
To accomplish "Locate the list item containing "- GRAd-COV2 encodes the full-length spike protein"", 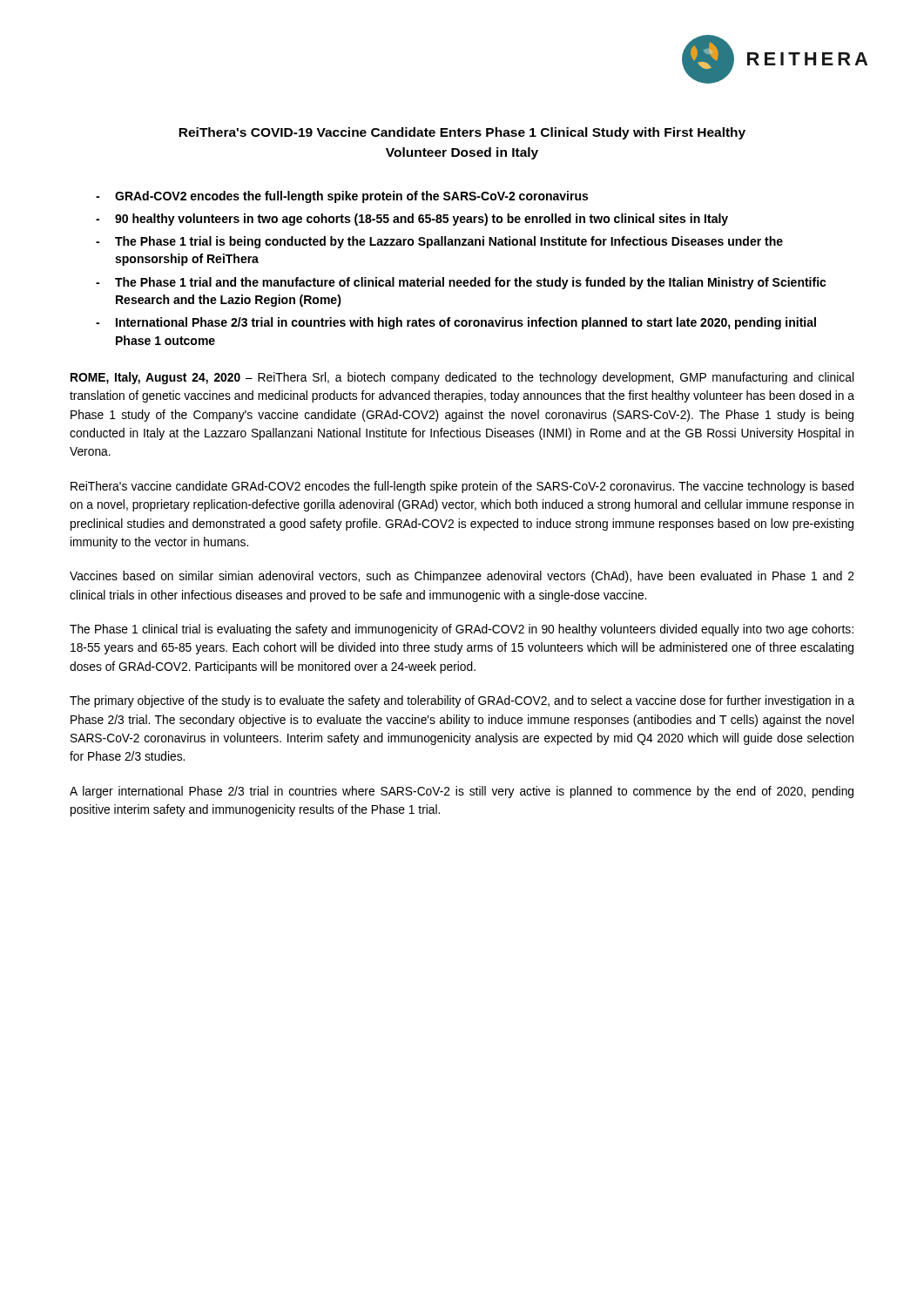I will tap(329, 196).
